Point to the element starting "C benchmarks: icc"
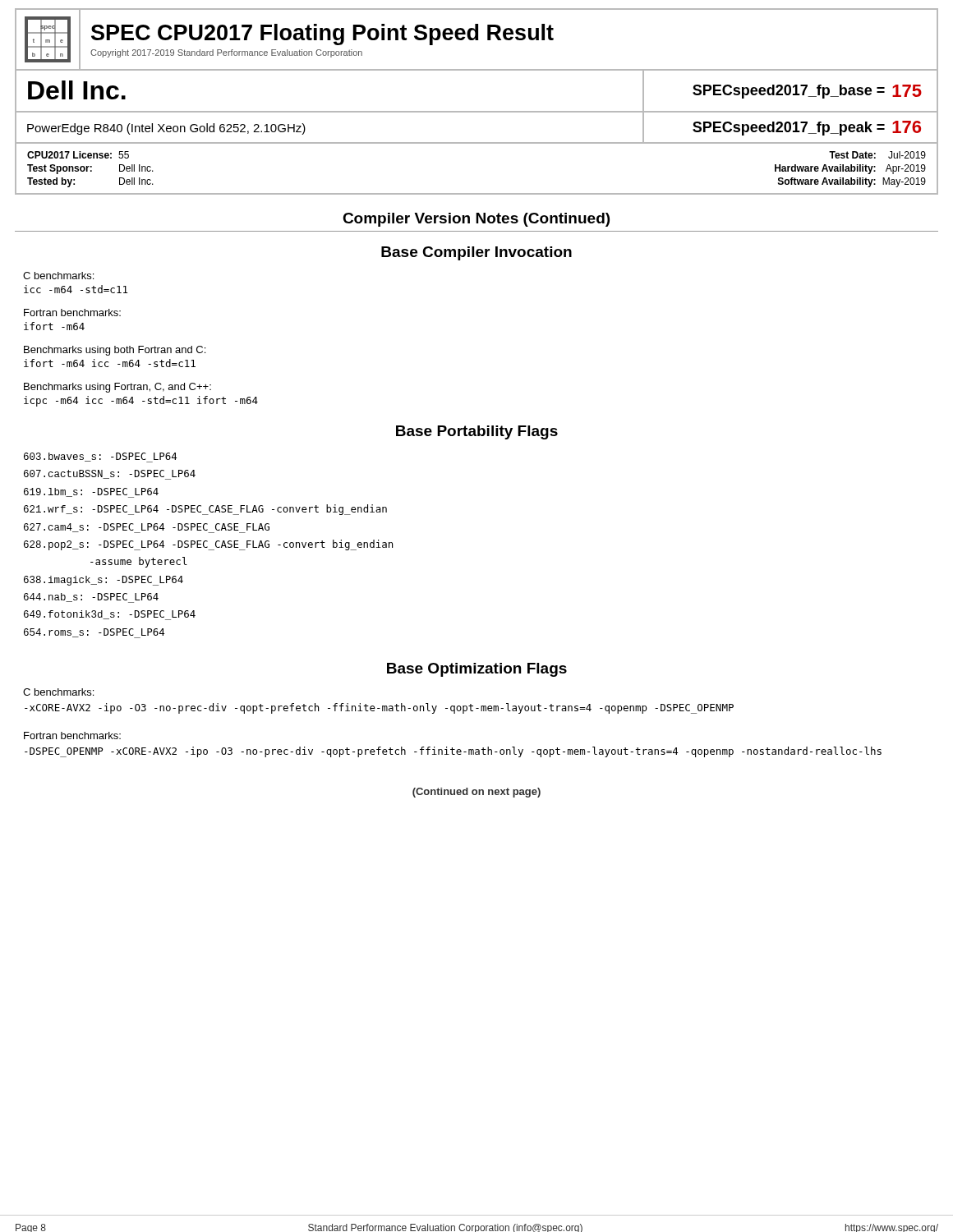Screen dimensions: 1232x953 58,276
